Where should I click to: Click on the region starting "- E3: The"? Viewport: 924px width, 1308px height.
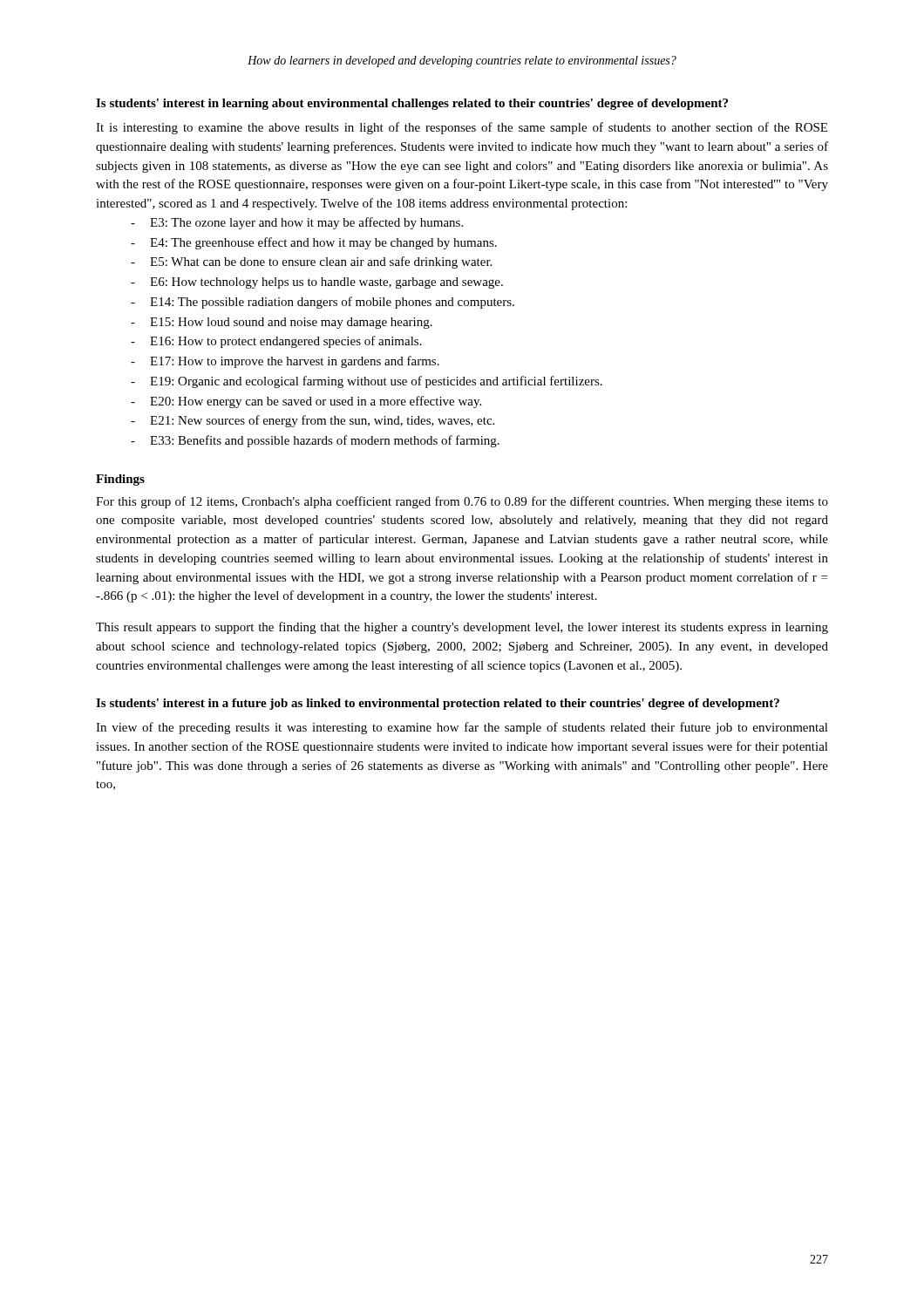297,223
